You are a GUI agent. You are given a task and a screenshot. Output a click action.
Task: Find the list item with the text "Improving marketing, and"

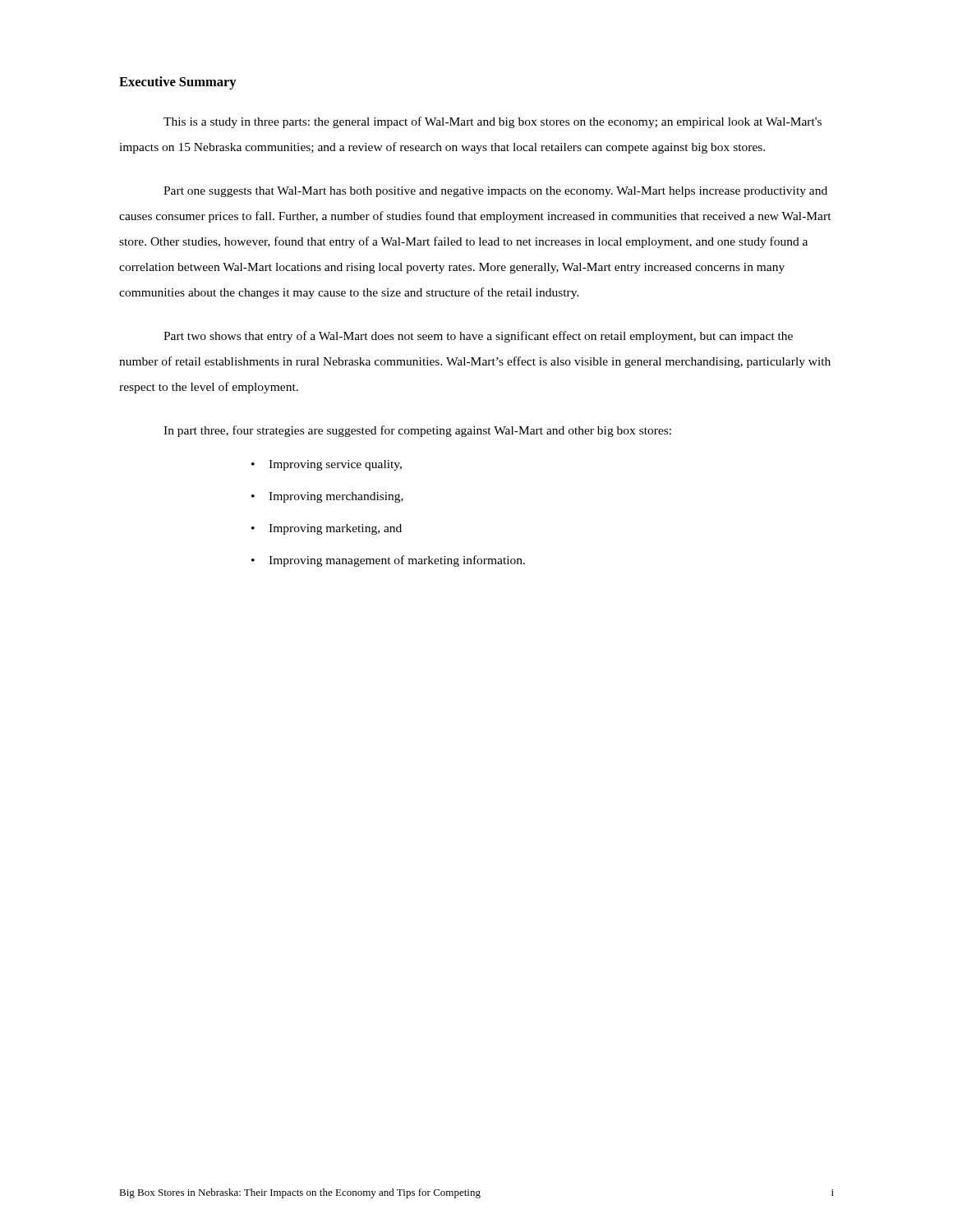[x=335, y=528]
